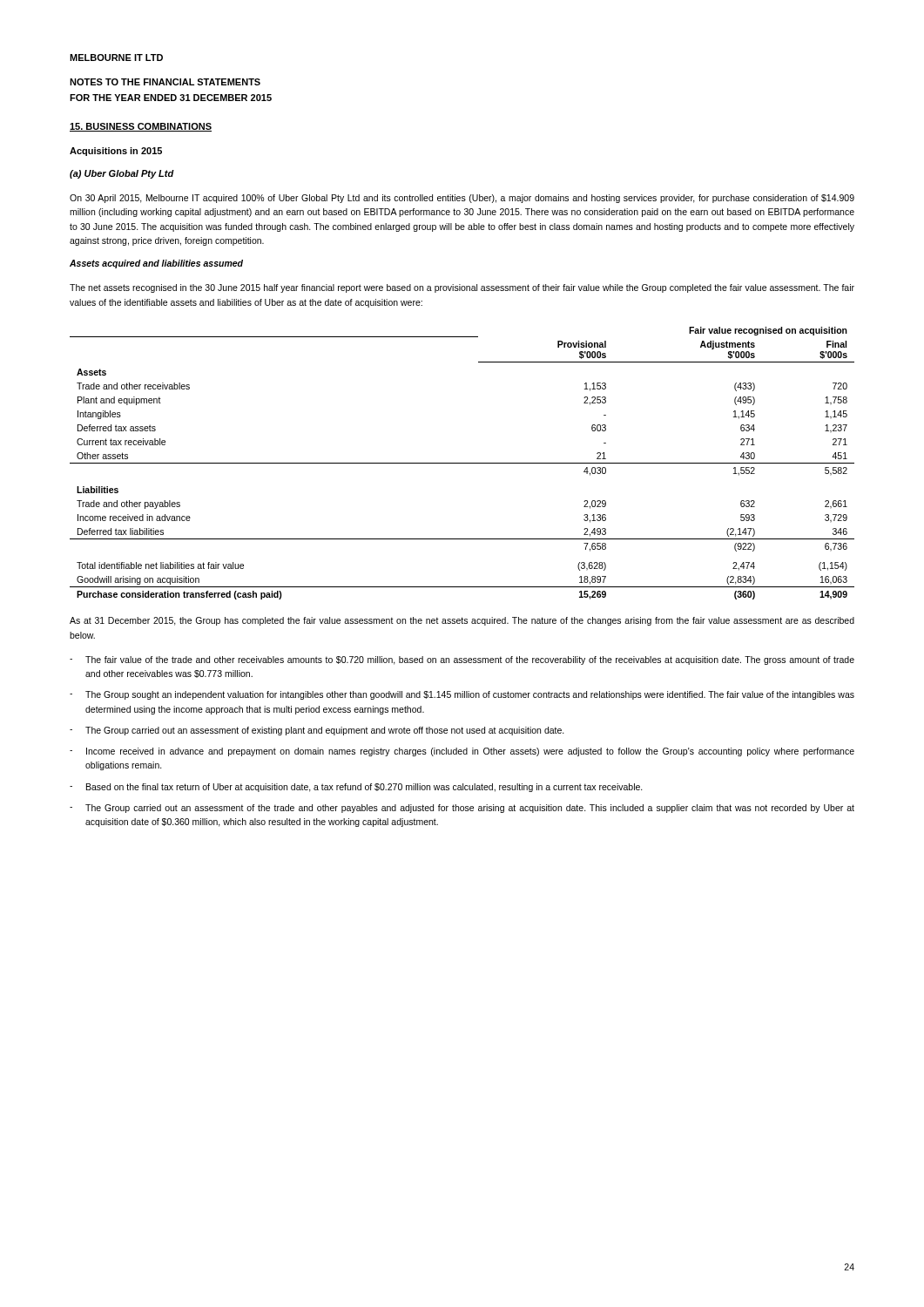Viewport: 924px width, 1307px height.
Task: Find the block on this page that starts "- Based on the final"
Action: pos(462,787)
